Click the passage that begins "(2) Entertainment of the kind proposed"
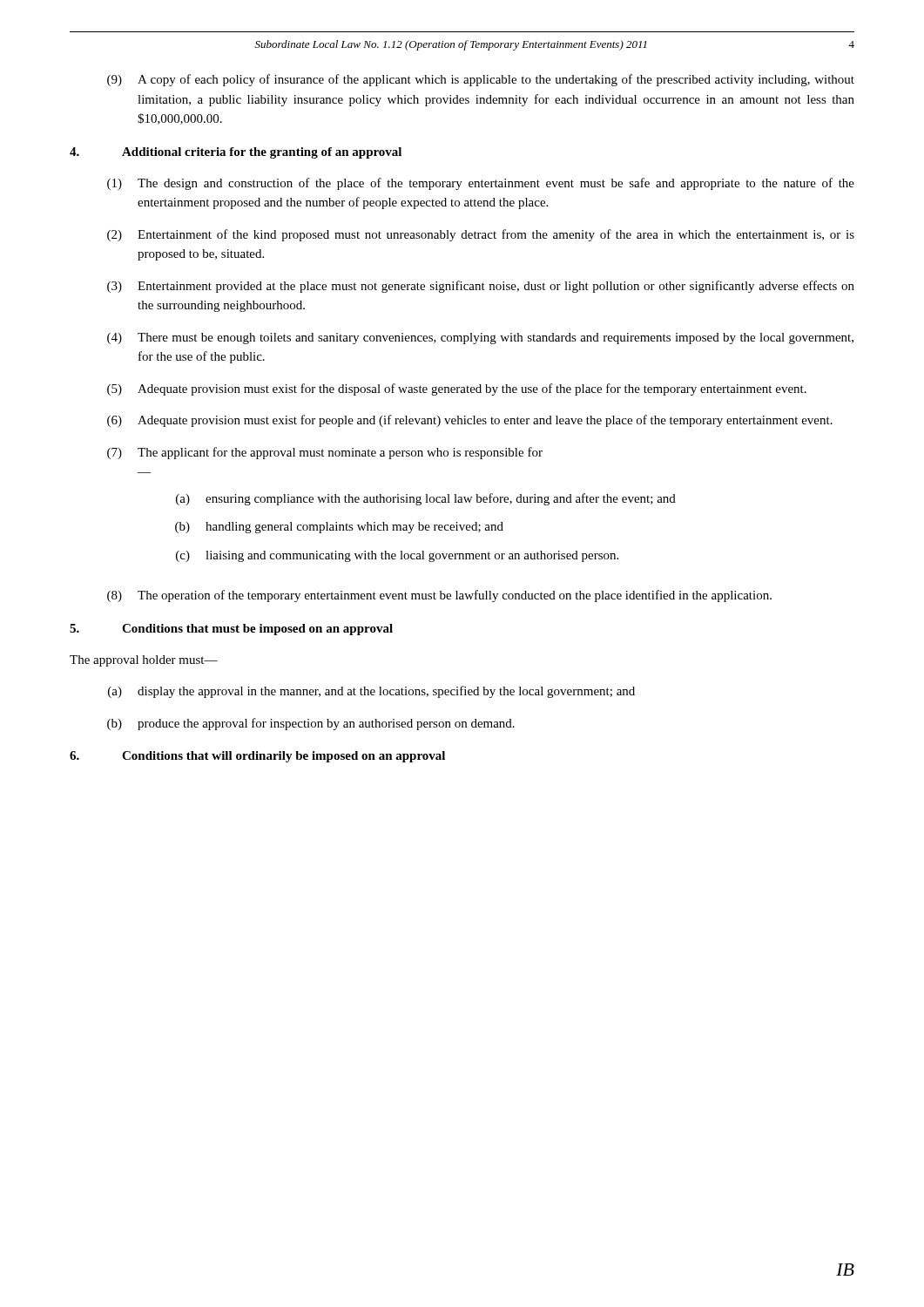 [x=462, y=244]
